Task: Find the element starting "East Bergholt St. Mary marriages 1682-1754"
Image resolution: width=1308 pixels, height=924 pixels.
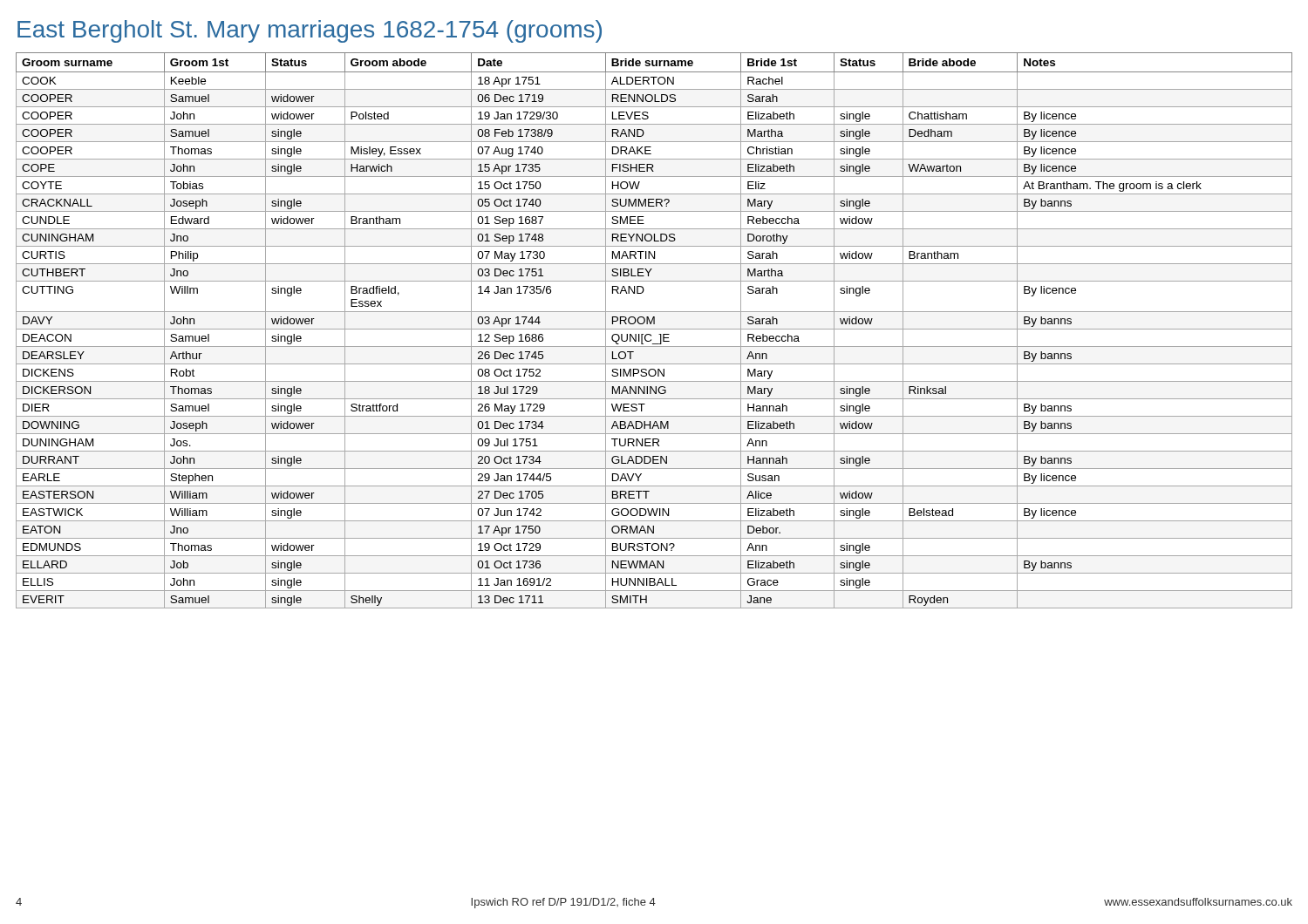Action: coord(309,29)
